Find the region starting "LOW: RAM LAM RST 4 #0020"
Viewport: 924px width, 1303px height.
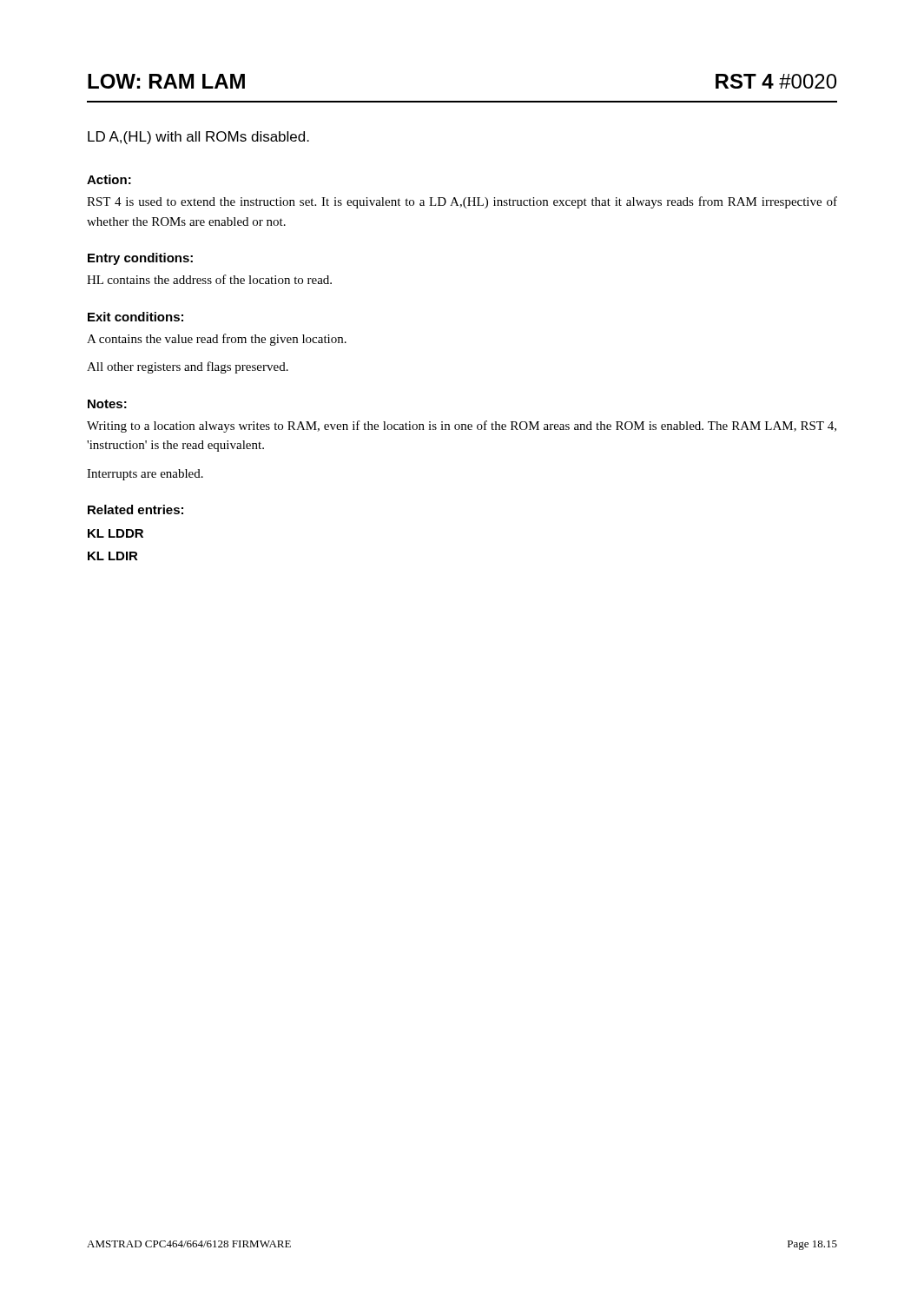[169, 81]
